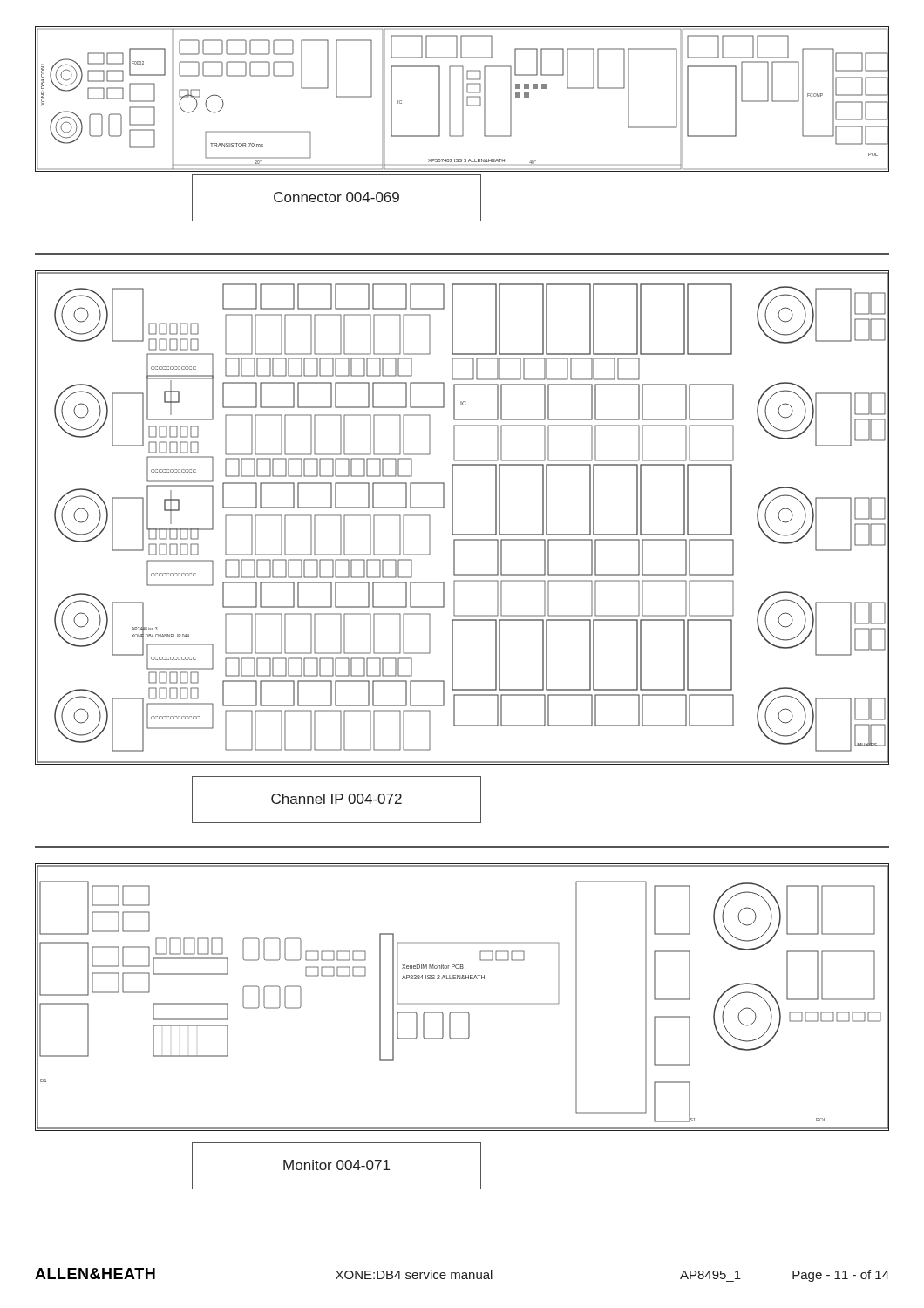The width and height of the screenshot is (924, 1308).
Task: Locate the caption that reads "Channel IP 004-072"
Action: (x=336, y=800)
